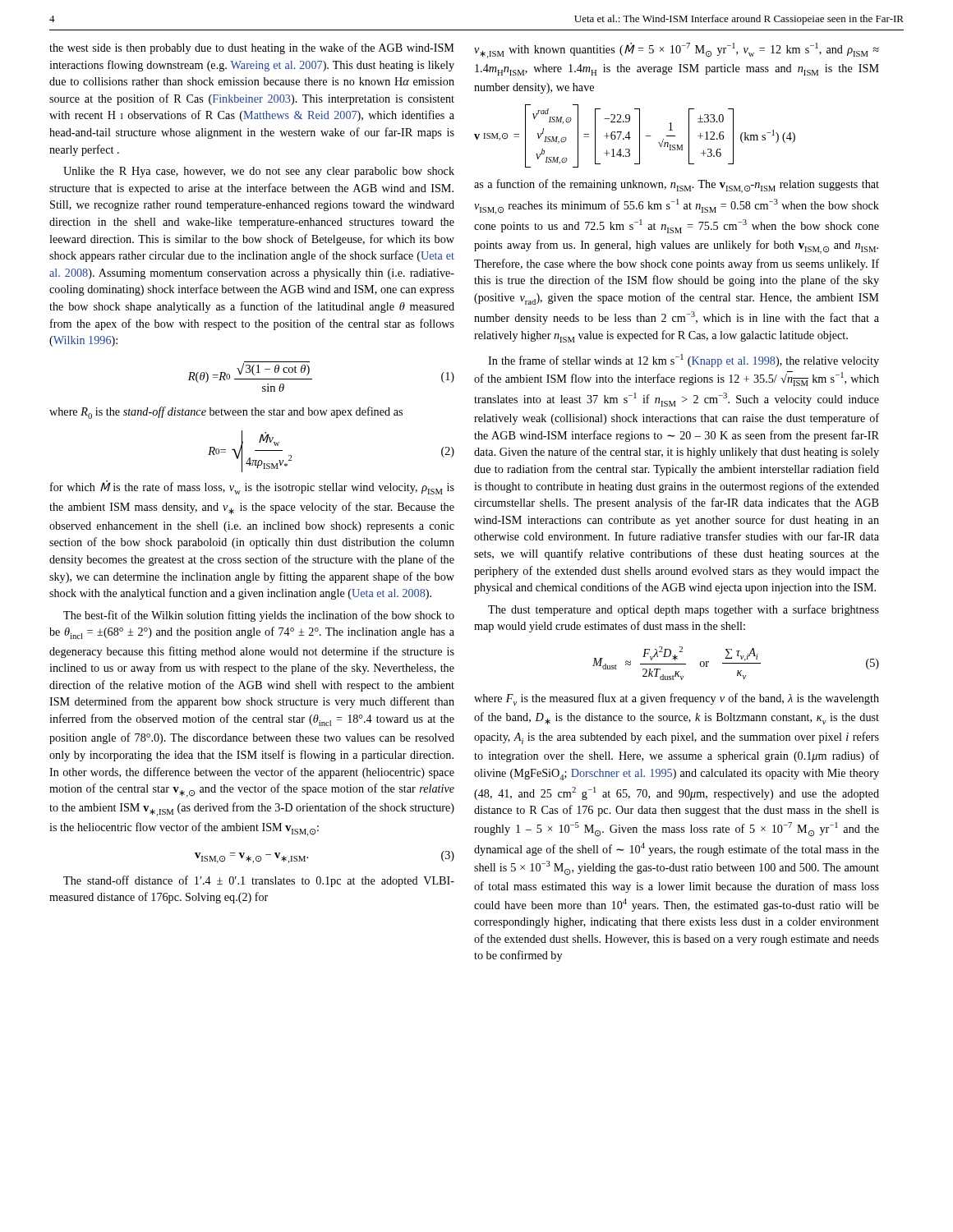The width and height of the screenshot is (953, 1232).
Task: Locate the text block that says "The dust temperature and optical"
Action: [677, 618]
